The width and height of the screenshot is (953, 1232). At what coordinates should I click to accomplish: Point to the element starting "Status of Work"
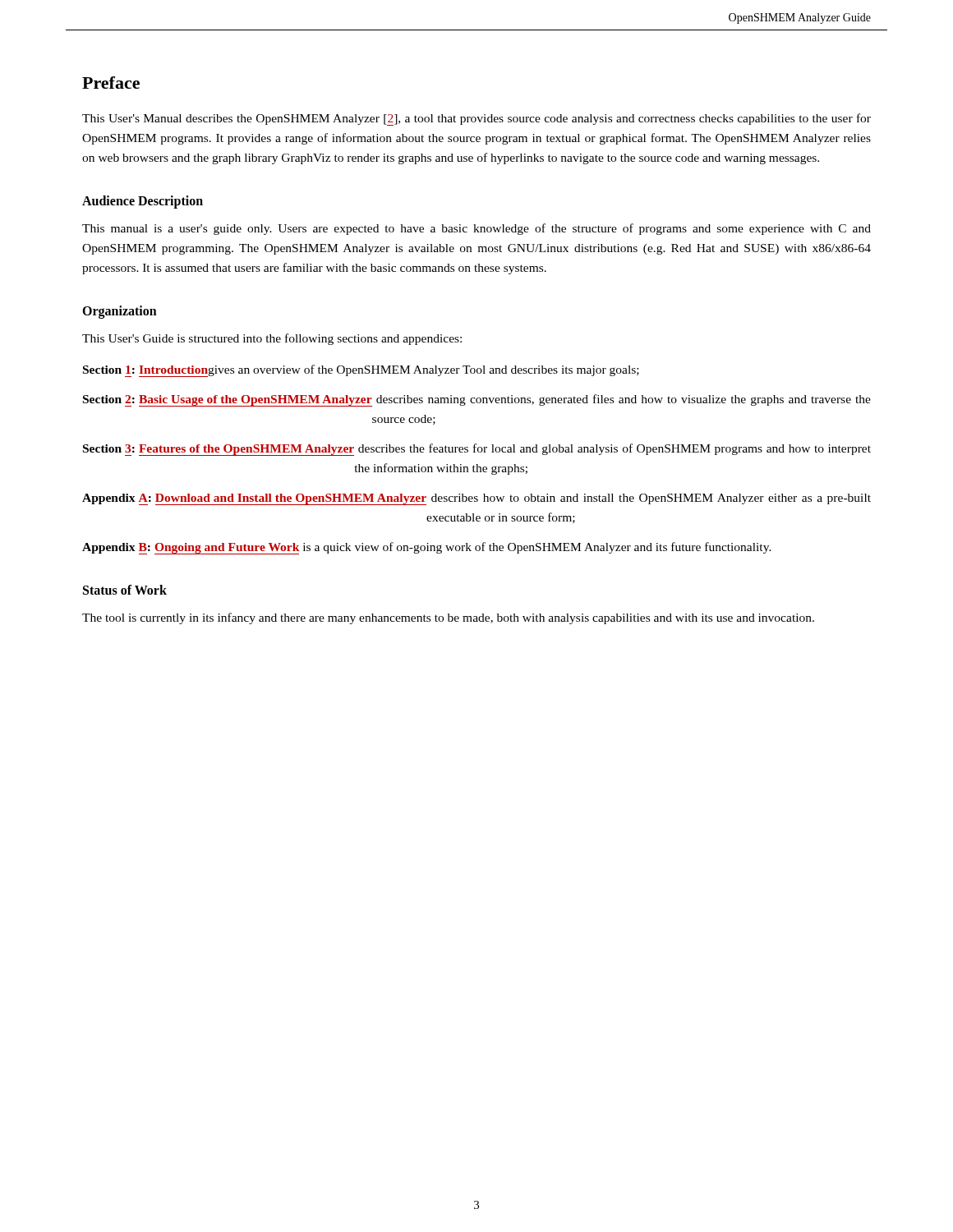tap(124, 590)
